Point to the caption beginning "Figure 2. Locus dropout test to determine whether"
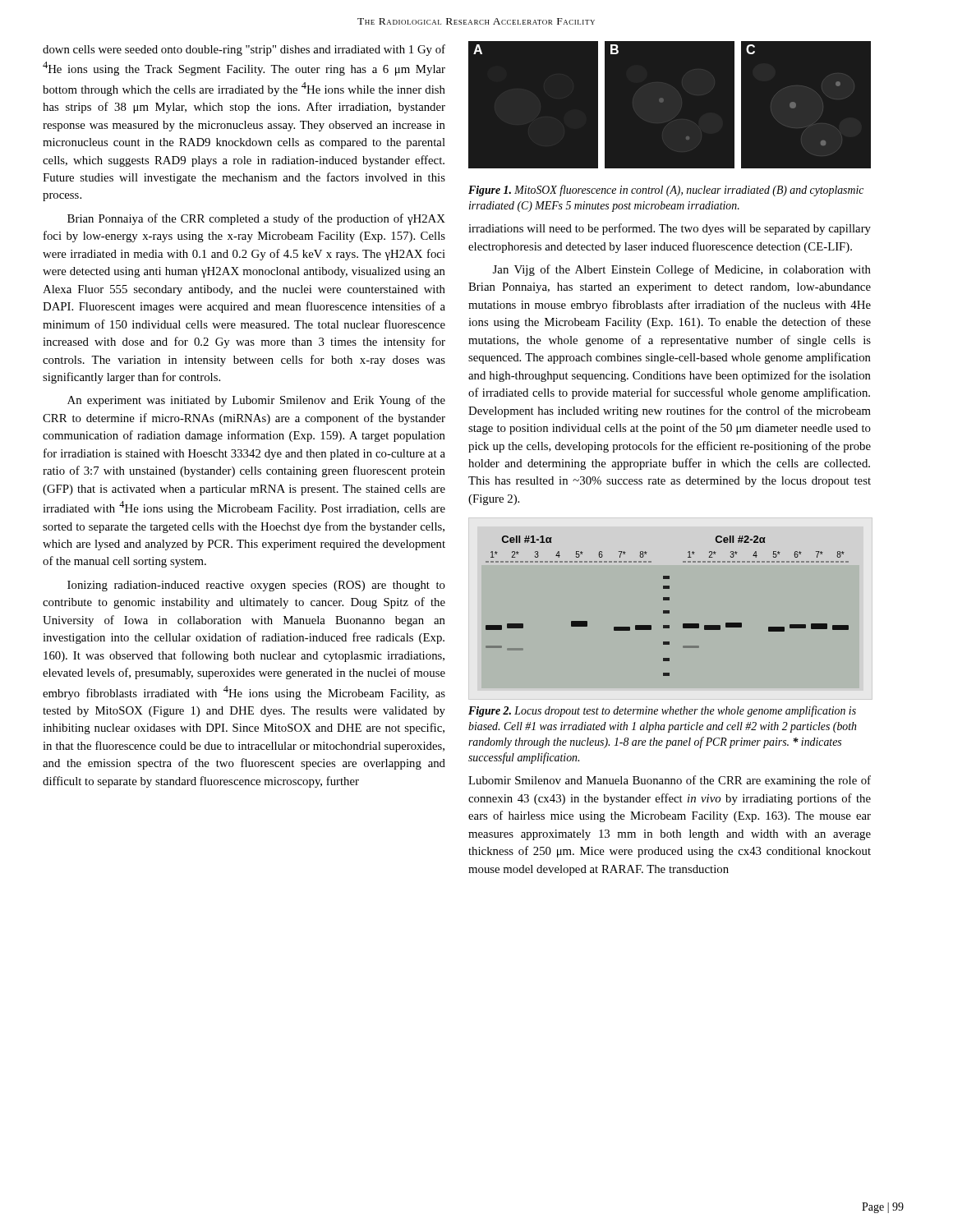 (x=663, y=735)
